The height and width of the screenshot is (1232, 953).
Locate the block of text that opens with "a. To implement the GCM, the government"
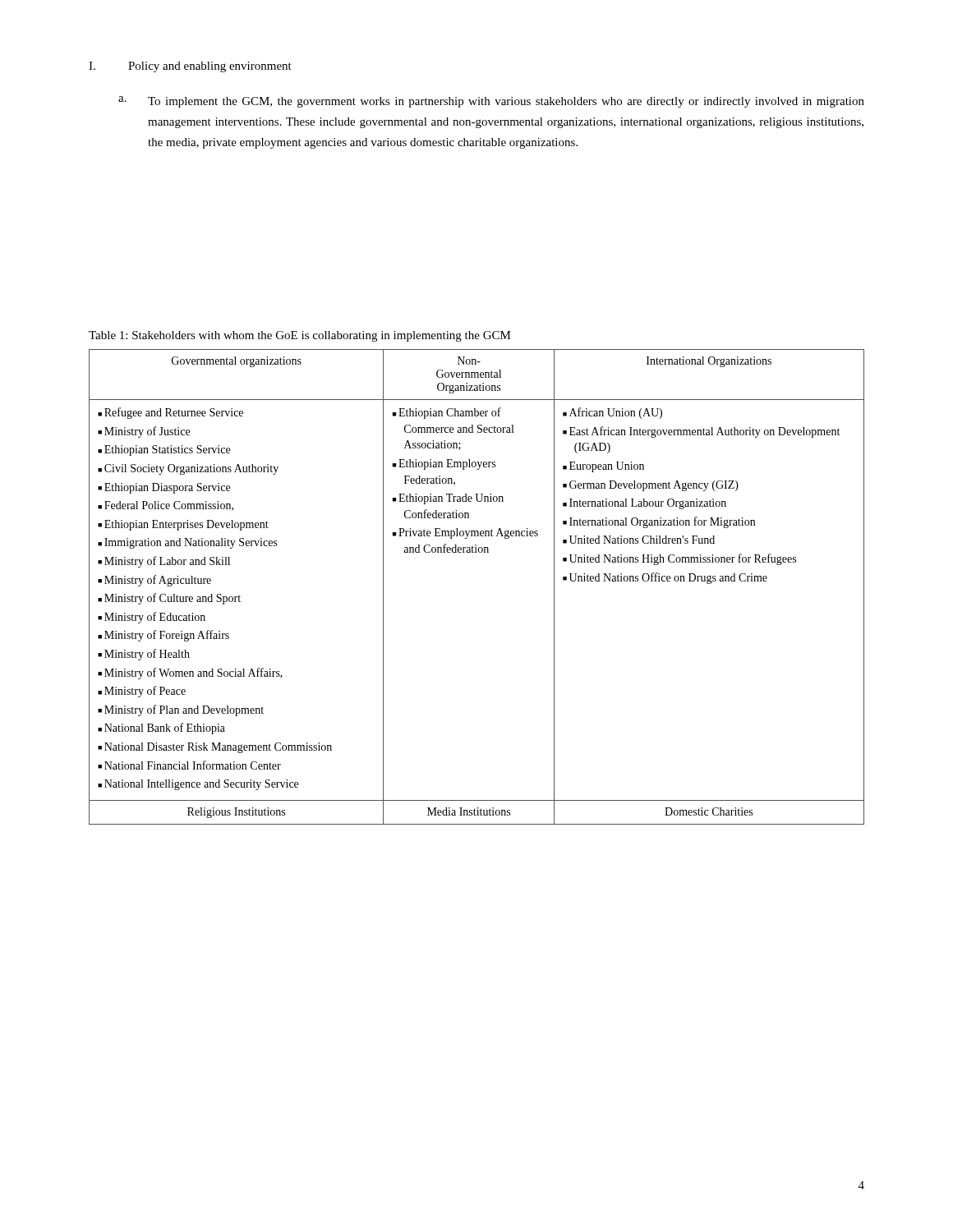pyautogui.click(x=491, y=122)
